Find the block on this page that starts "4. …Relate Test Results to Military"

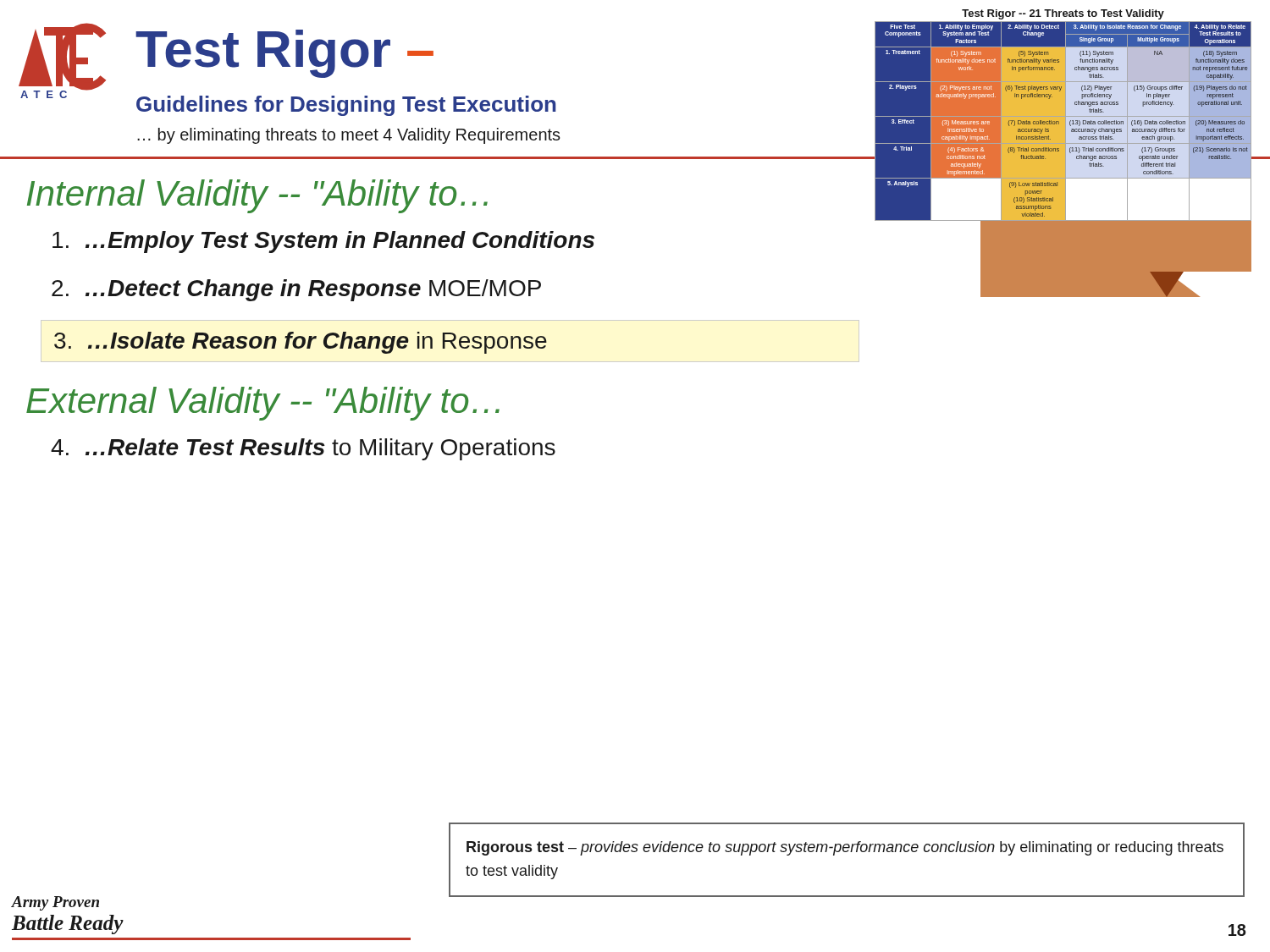(303, 447)
